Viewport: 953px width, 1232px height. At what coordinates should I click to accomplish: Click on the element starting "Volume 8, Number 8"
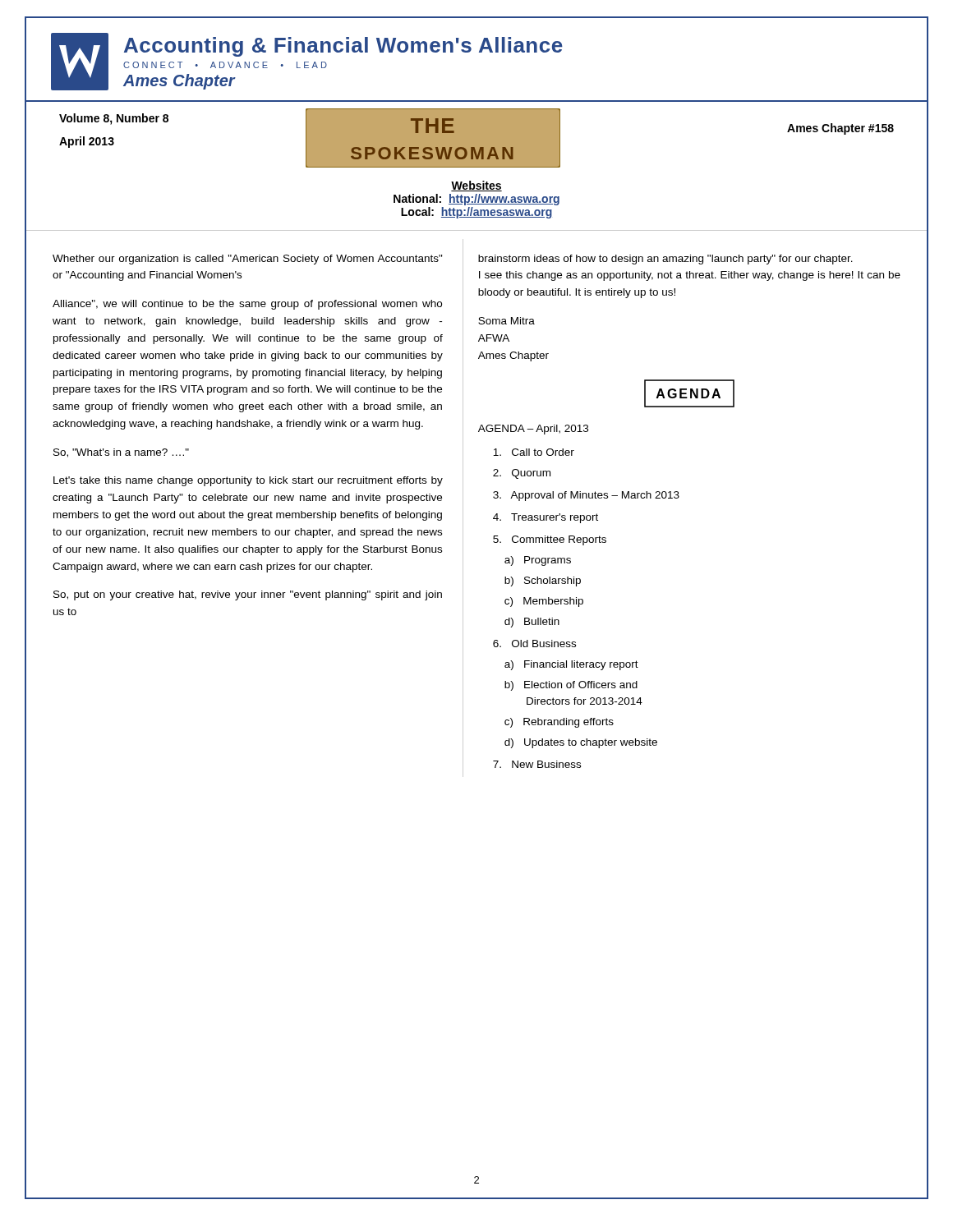pos(114,118)
